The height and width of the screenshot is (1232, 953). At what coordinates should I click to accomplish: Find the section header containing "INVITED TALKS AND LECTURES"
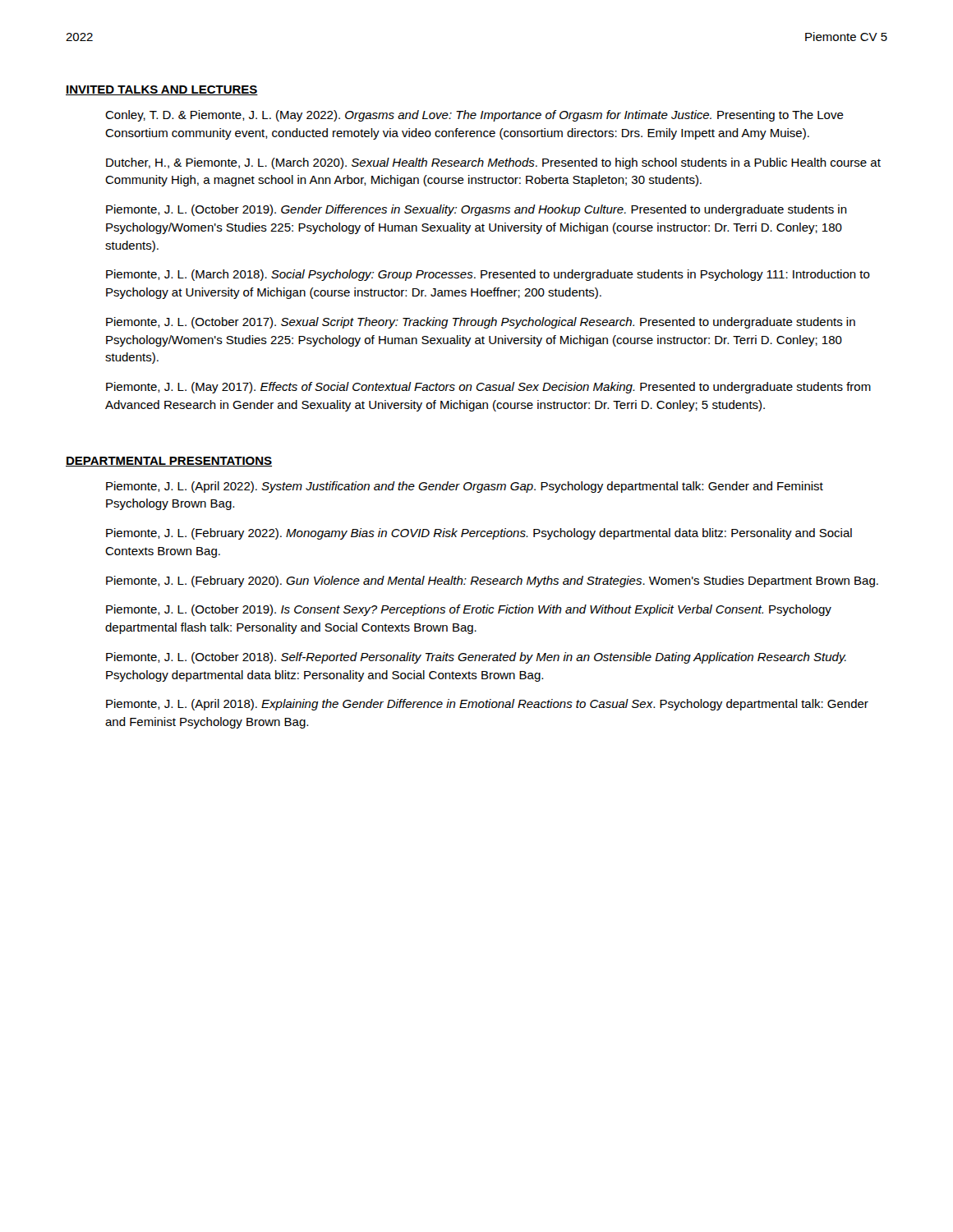(162, 89)
